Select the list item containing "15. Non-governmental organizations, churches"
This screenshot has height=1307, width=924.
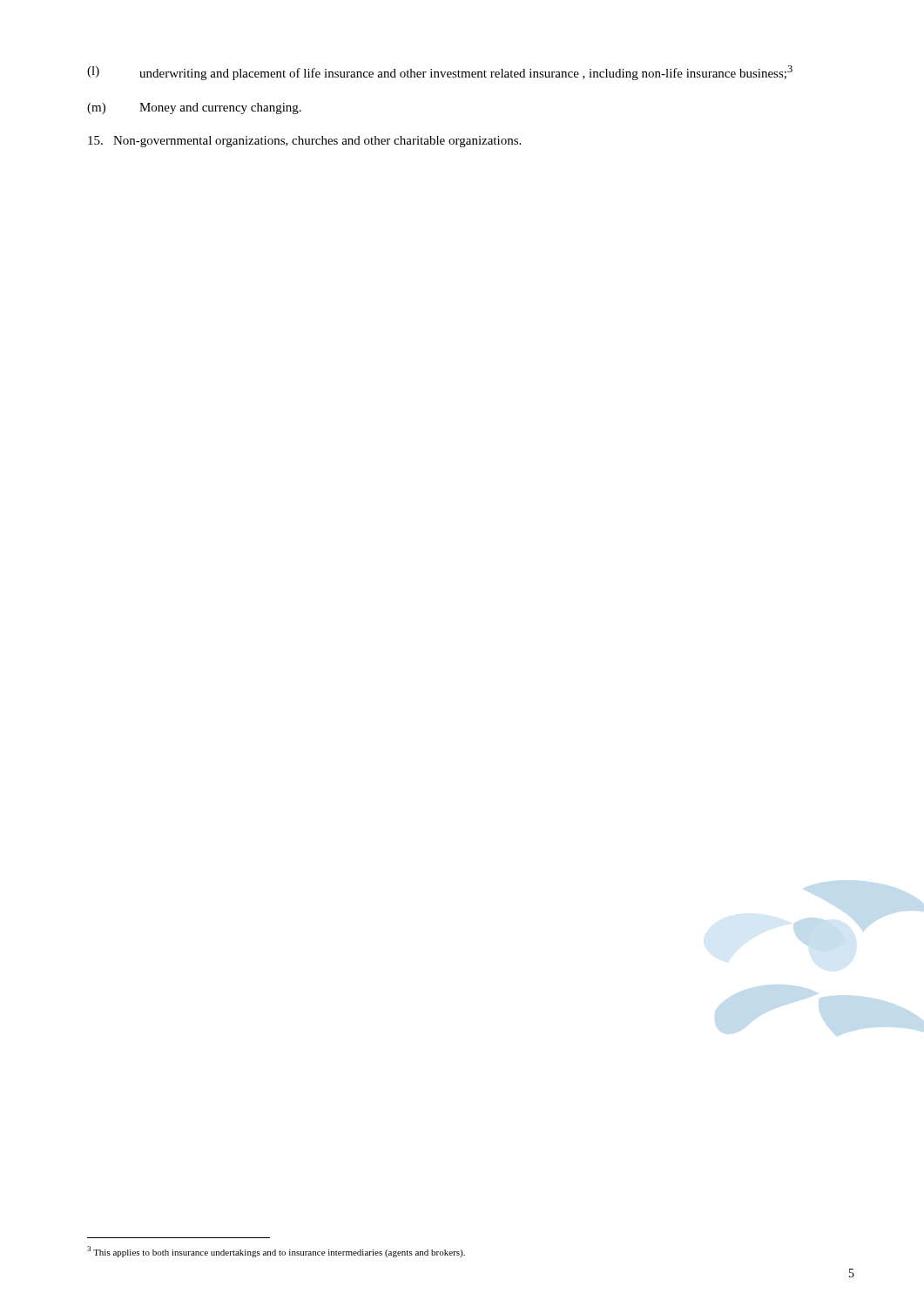tap(471, 141)
